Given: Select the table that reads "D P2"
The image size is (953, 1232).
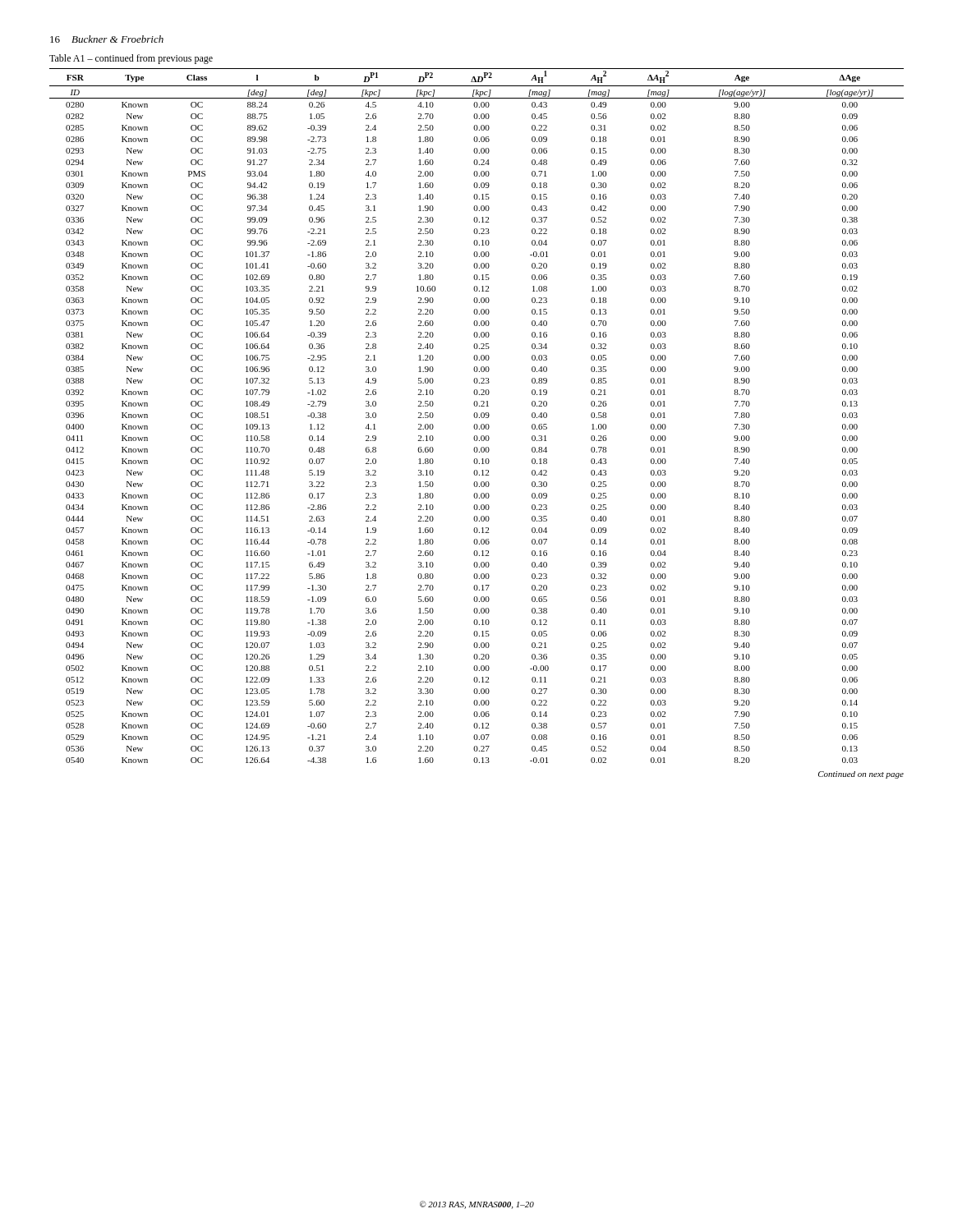Looking at the screenshot, I should [x=476, y=417].
